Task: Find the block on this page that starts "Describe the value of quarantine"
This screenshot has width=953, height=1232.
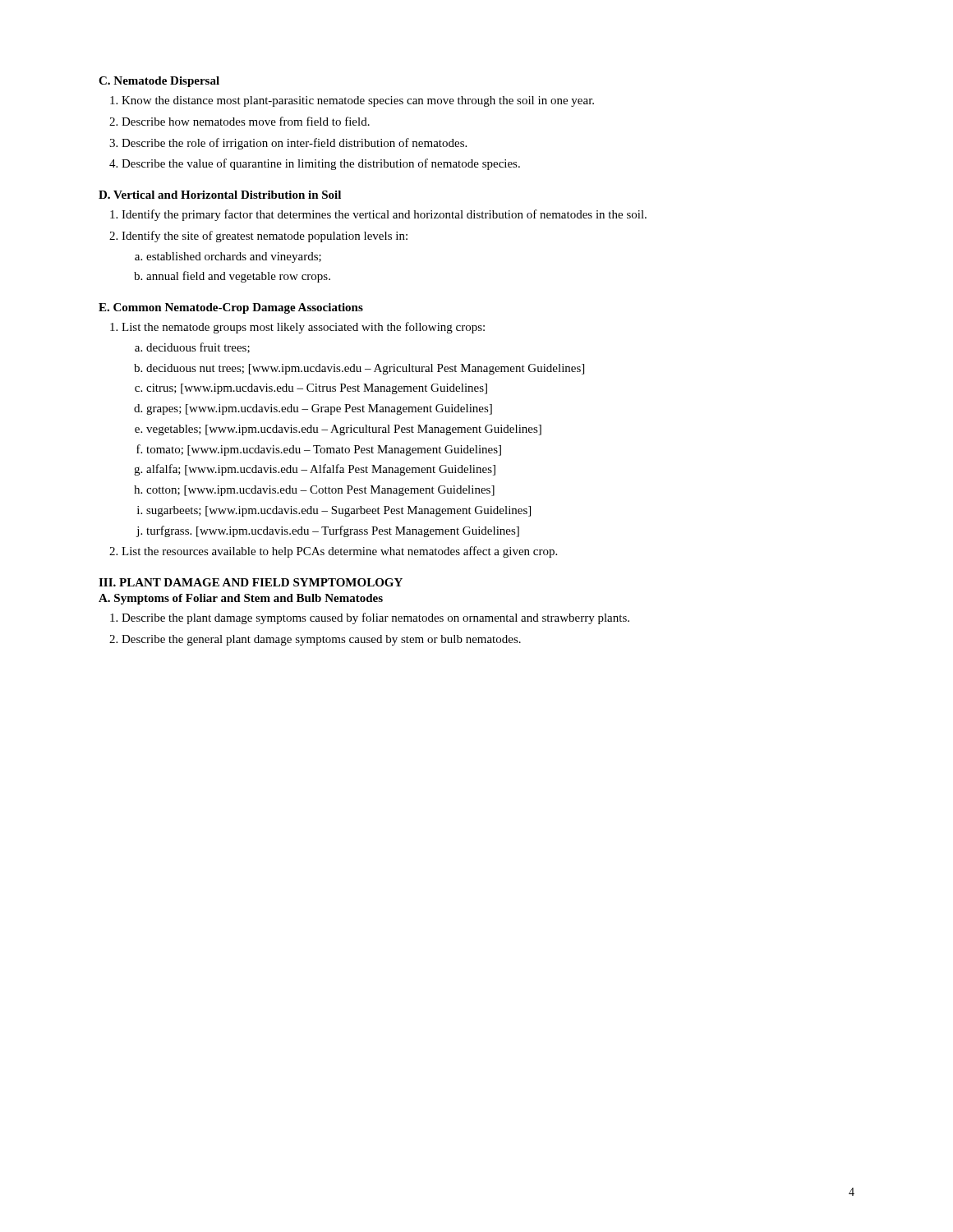Action: point(476,164)
